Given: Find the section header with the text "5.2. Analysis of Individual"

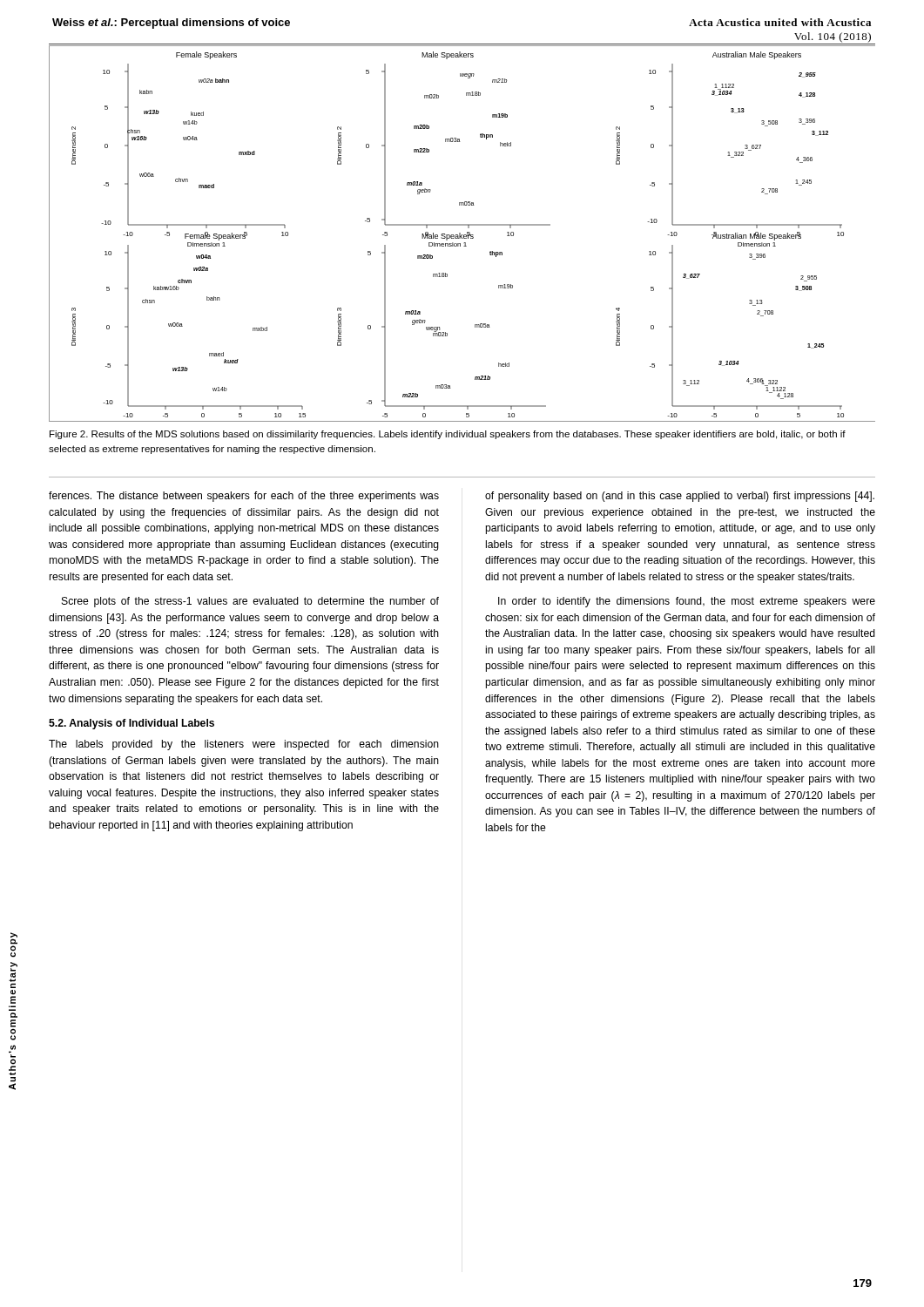Looking at the screenshot, I should (132, 723).
